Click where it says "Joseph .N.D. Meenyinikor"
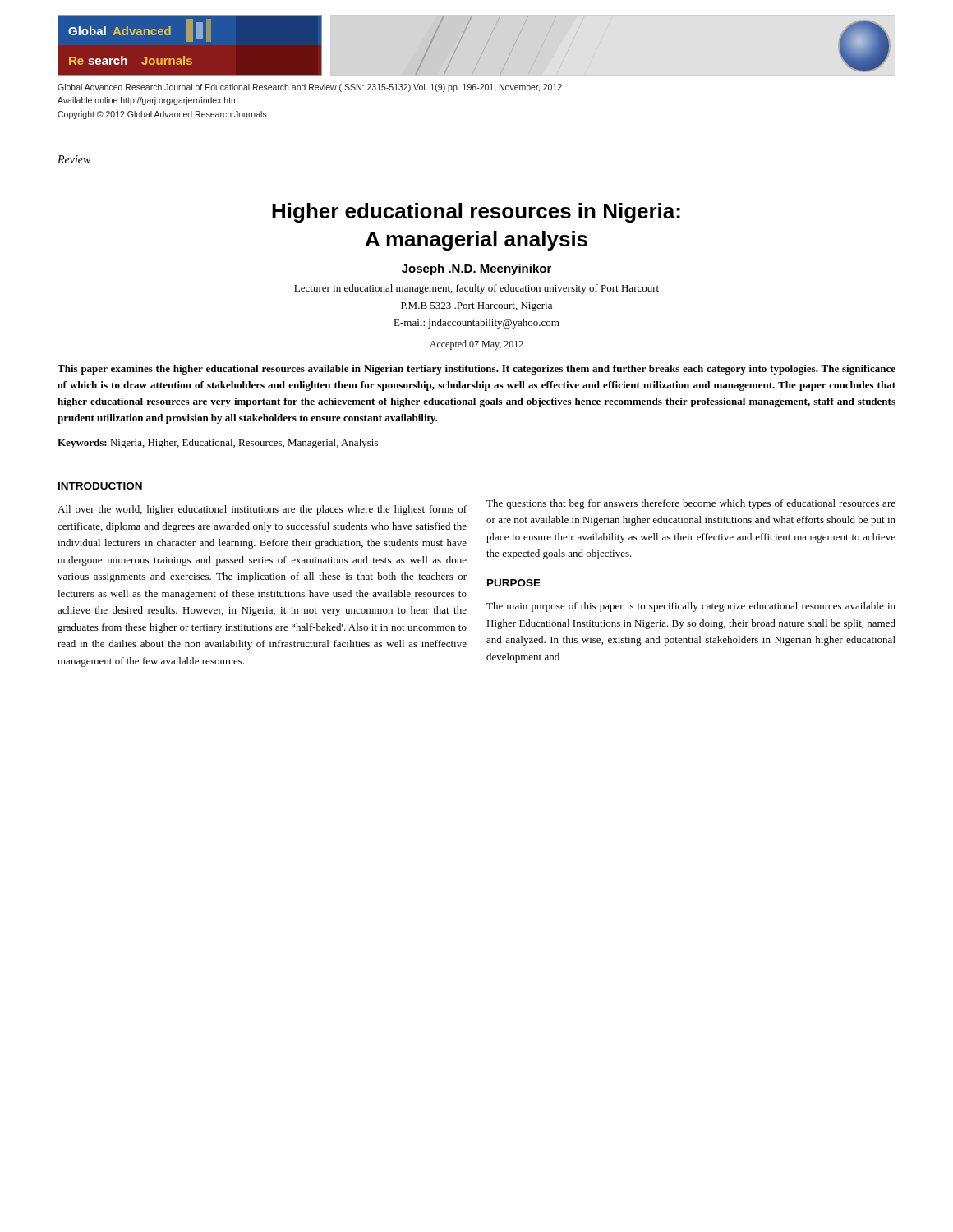 click(476, 269)
